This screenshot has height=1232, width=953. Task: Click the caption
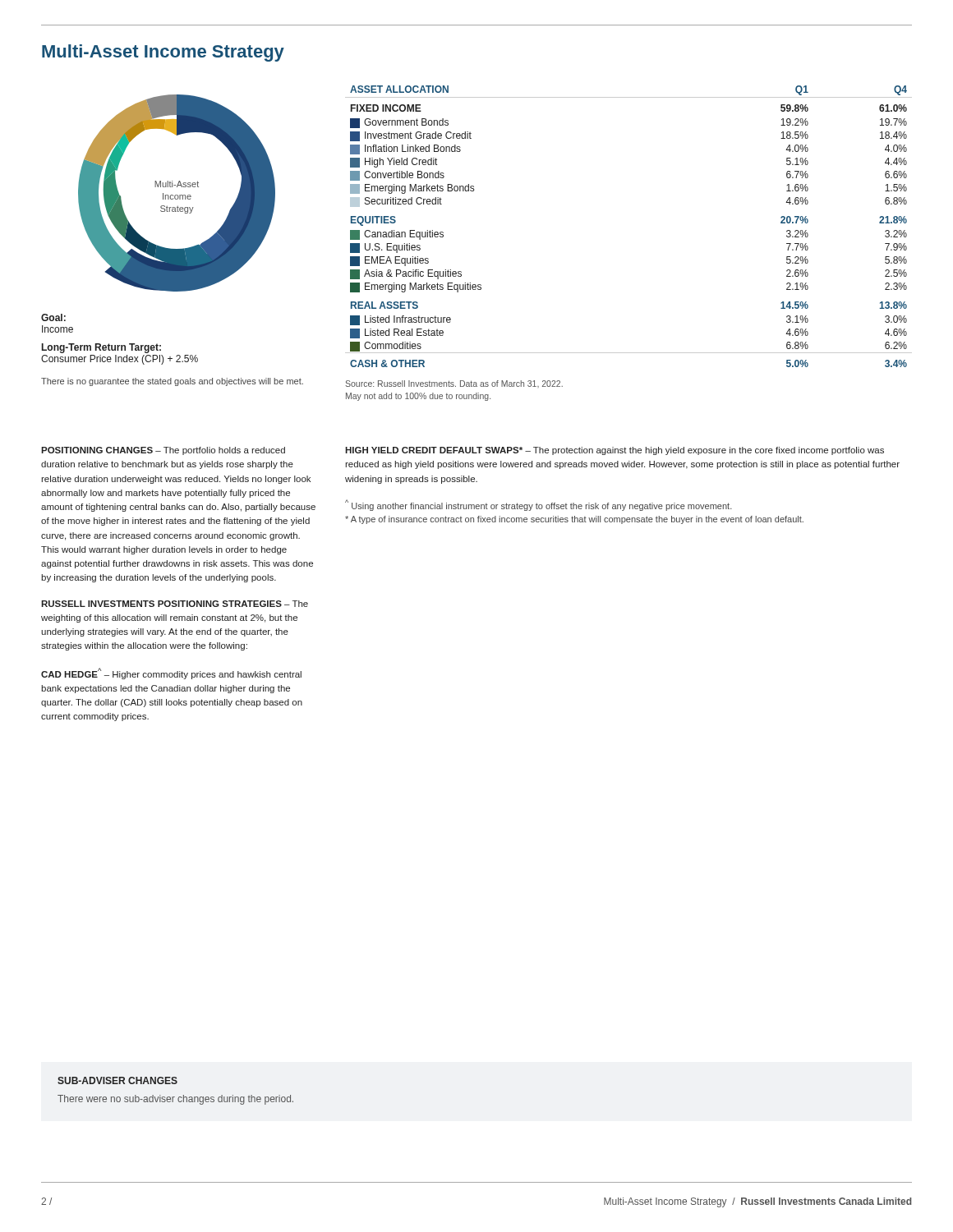click(454, 390)
